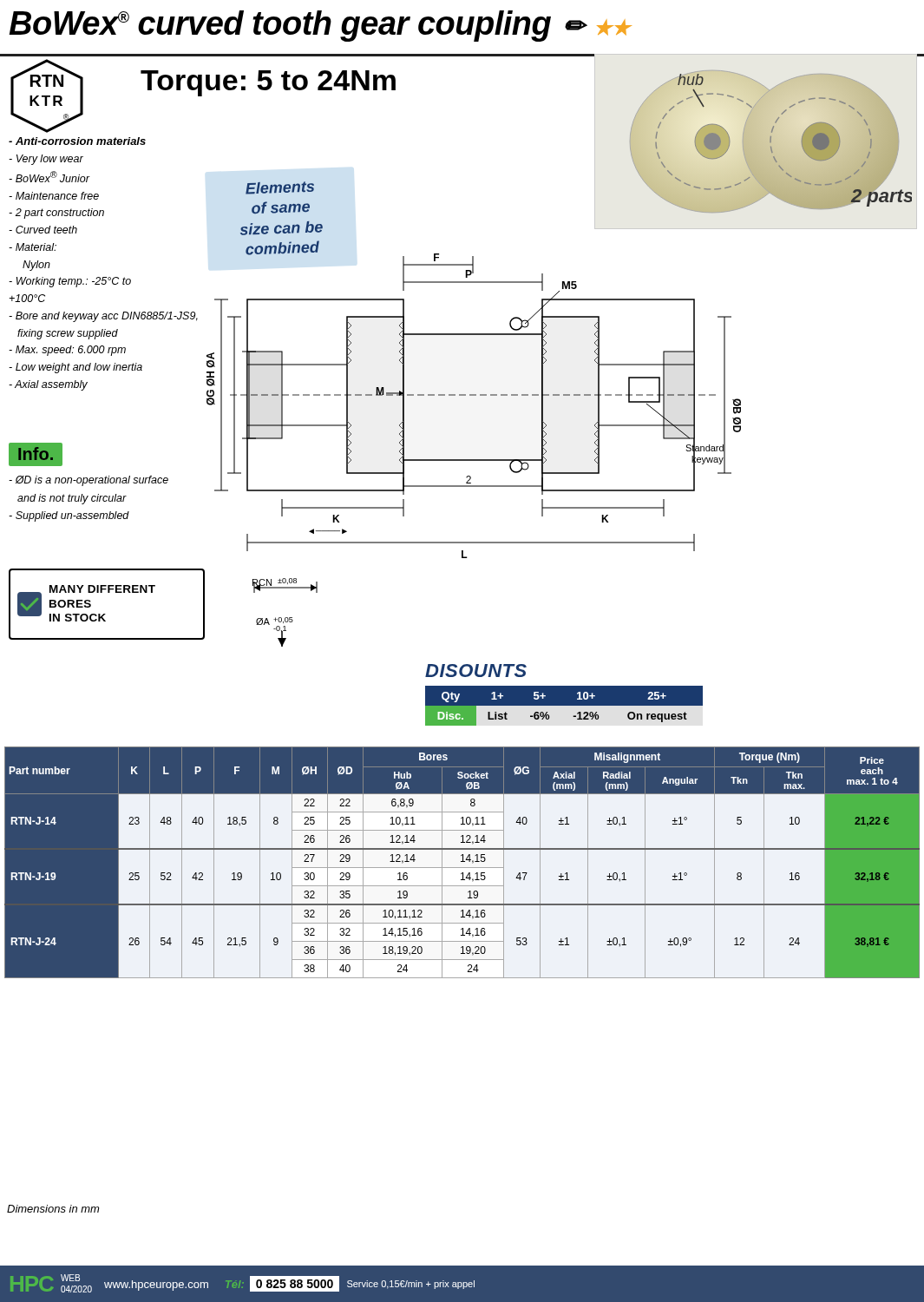Select the list item containing "ØD is a non-operational surface and is not"
This screenshot has width=924, height=1302.
pyautogui.click(x=104, y=489)
